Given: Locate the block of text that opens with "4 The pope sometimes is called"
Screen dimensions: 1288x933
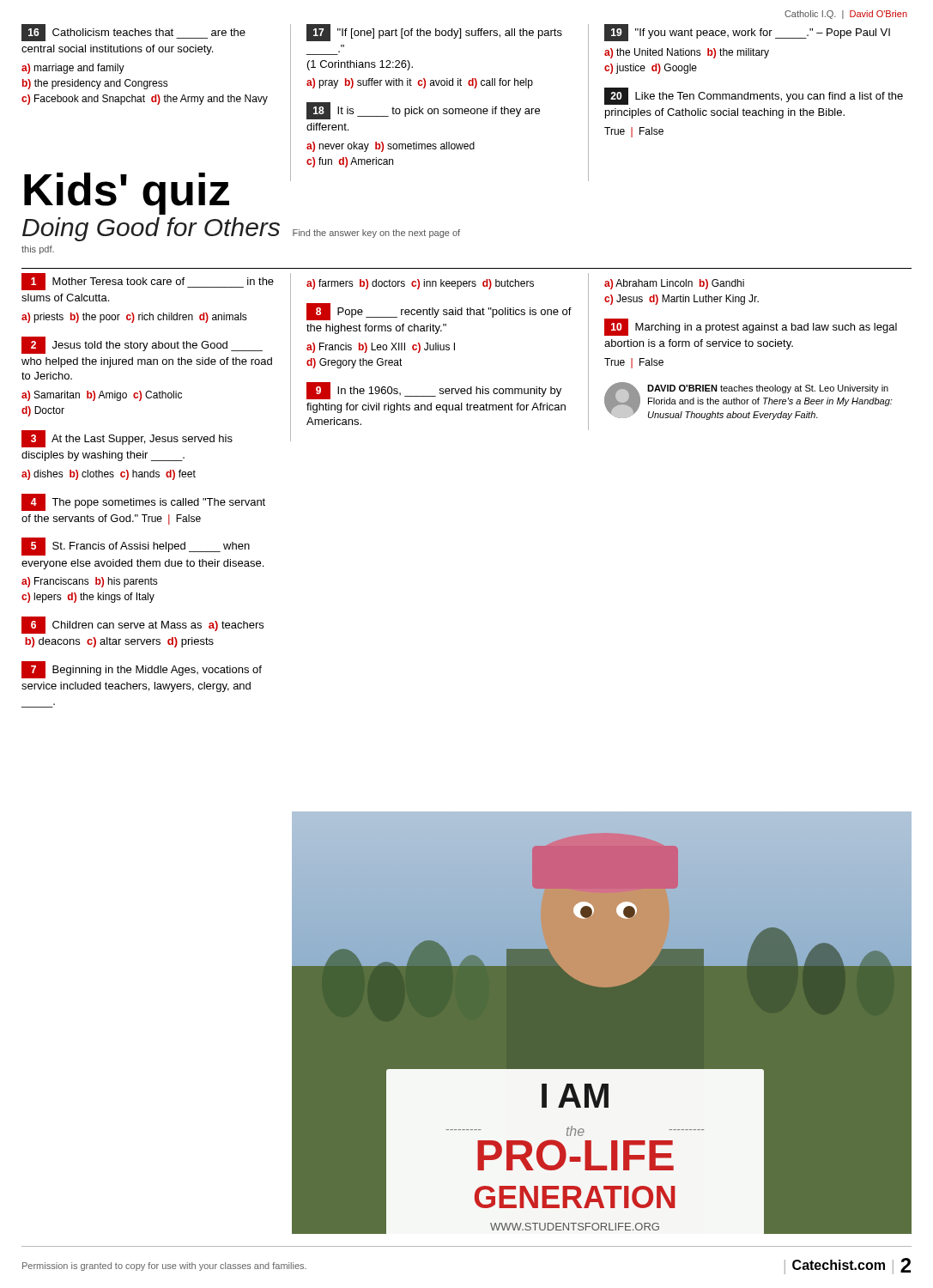Looking at the screenshot, I should (x=148, y=510).
